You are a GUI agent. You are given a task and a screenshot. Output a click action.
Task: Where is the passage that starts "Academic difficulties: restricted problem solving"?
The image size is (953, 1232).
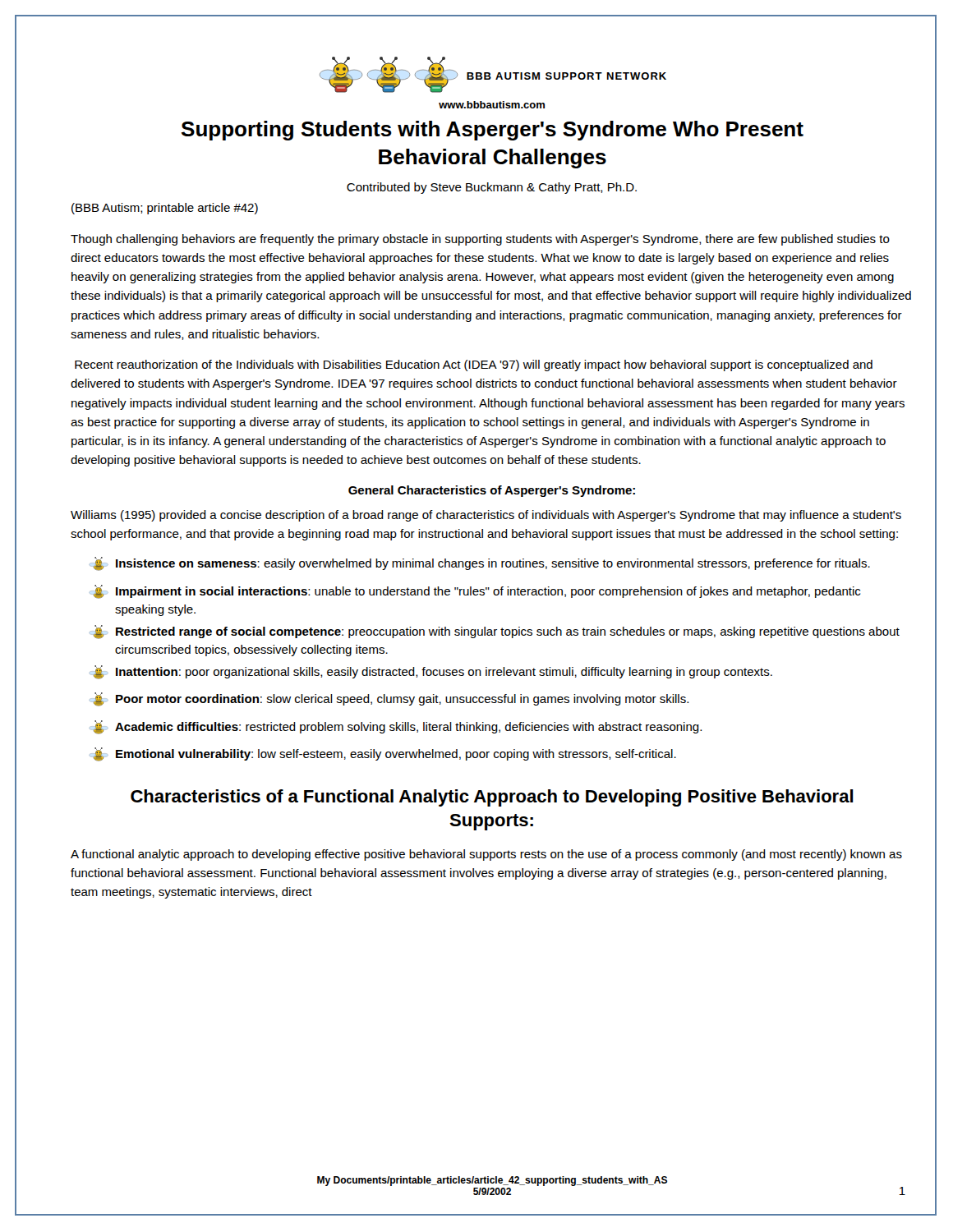coord(395,730)
